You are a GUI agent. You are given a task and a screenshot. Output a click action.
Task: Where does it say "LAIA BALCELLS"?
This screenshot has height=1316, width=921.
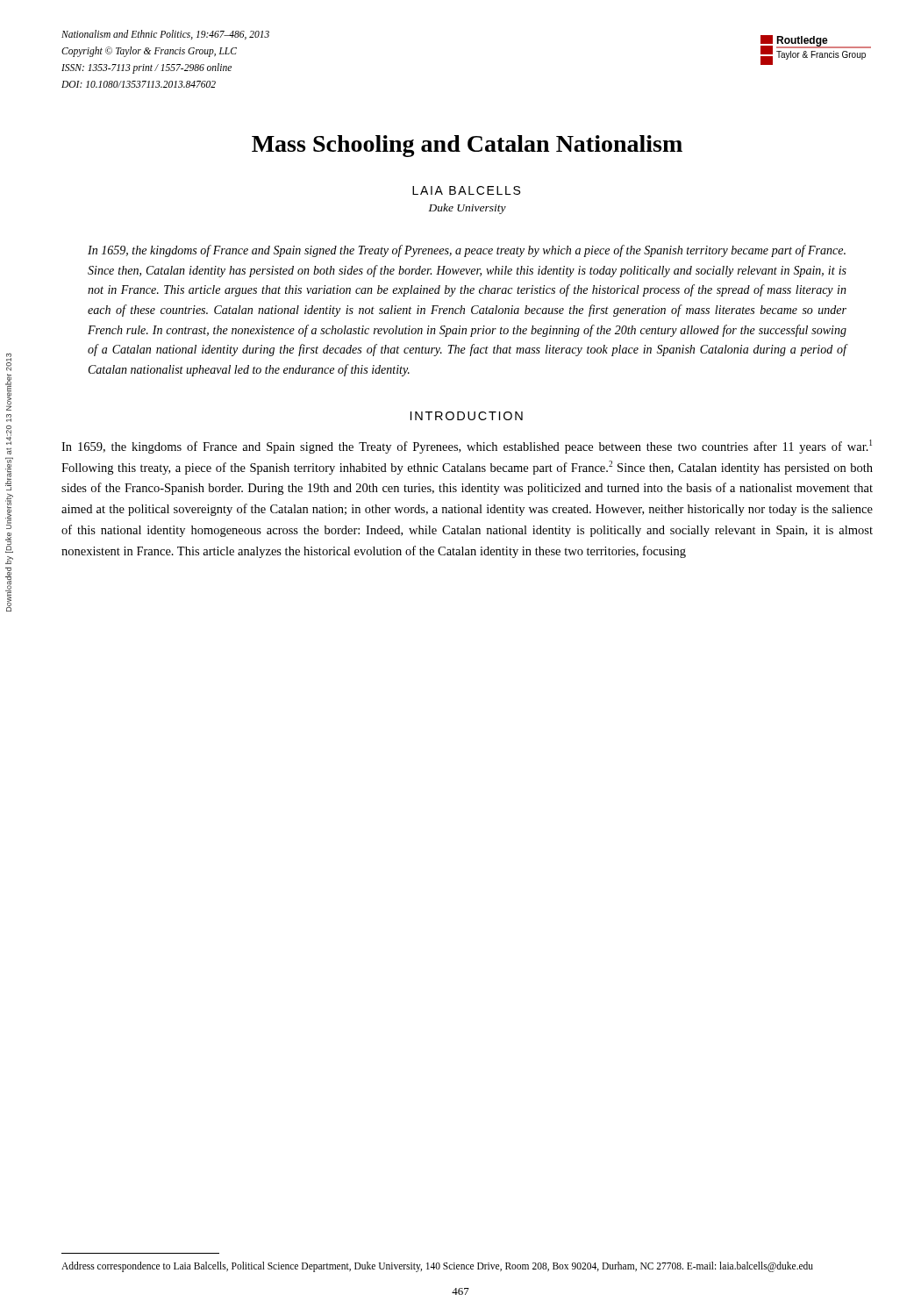(x=467, y=190)
